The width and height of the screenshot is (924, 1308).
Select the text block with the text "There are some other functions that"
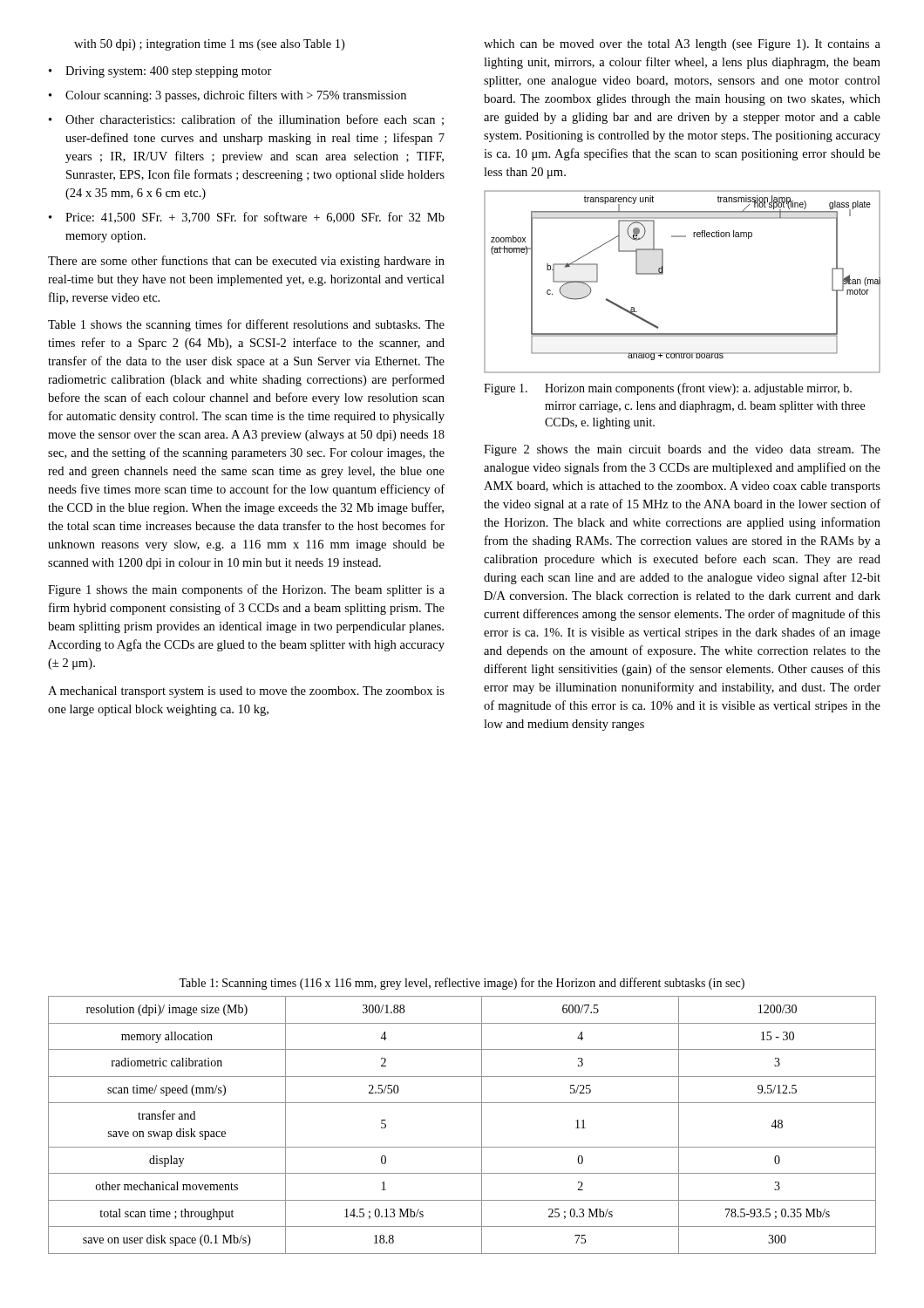(246, 279)
